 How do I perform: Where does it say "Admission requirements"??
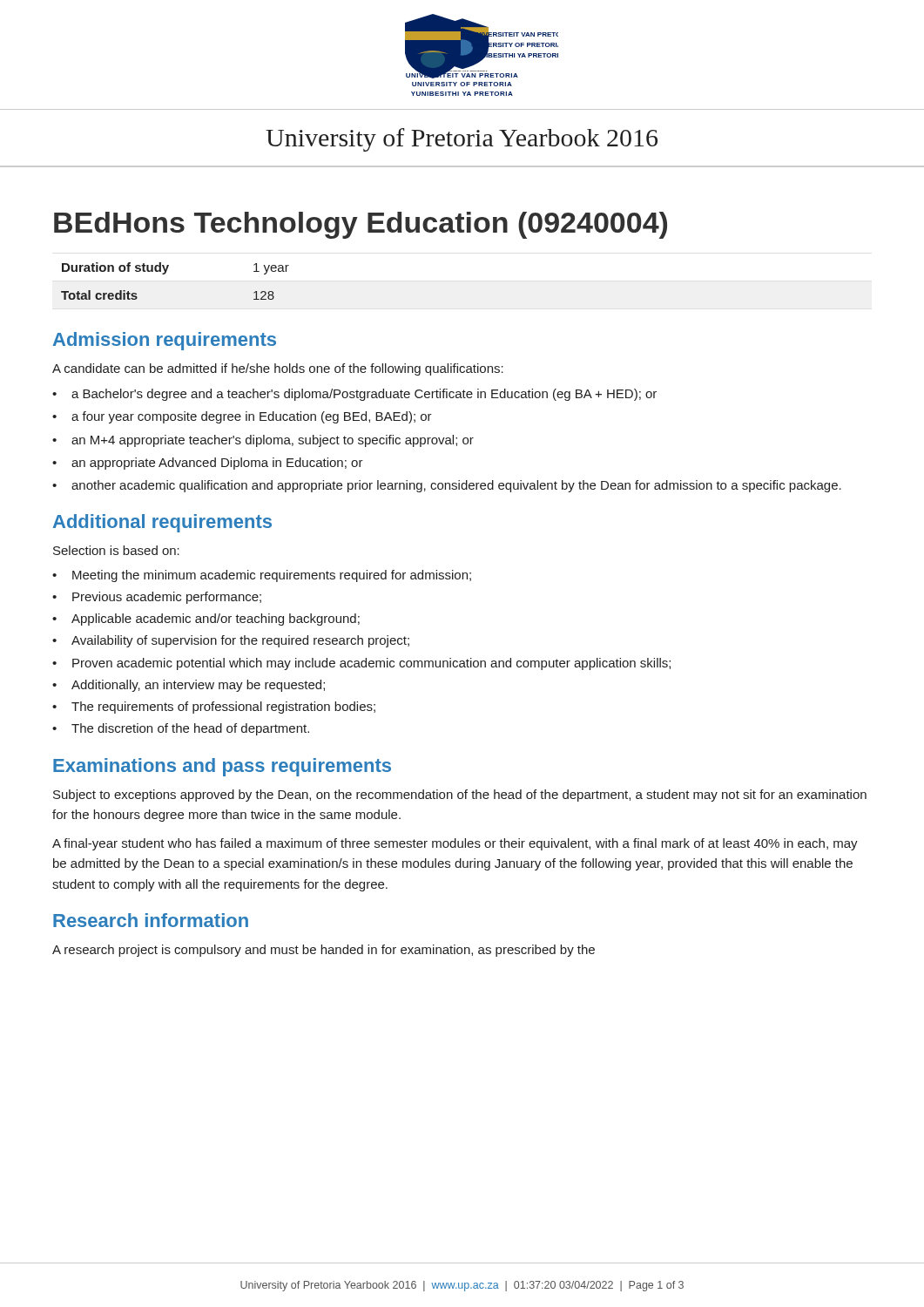pos(165,339)
